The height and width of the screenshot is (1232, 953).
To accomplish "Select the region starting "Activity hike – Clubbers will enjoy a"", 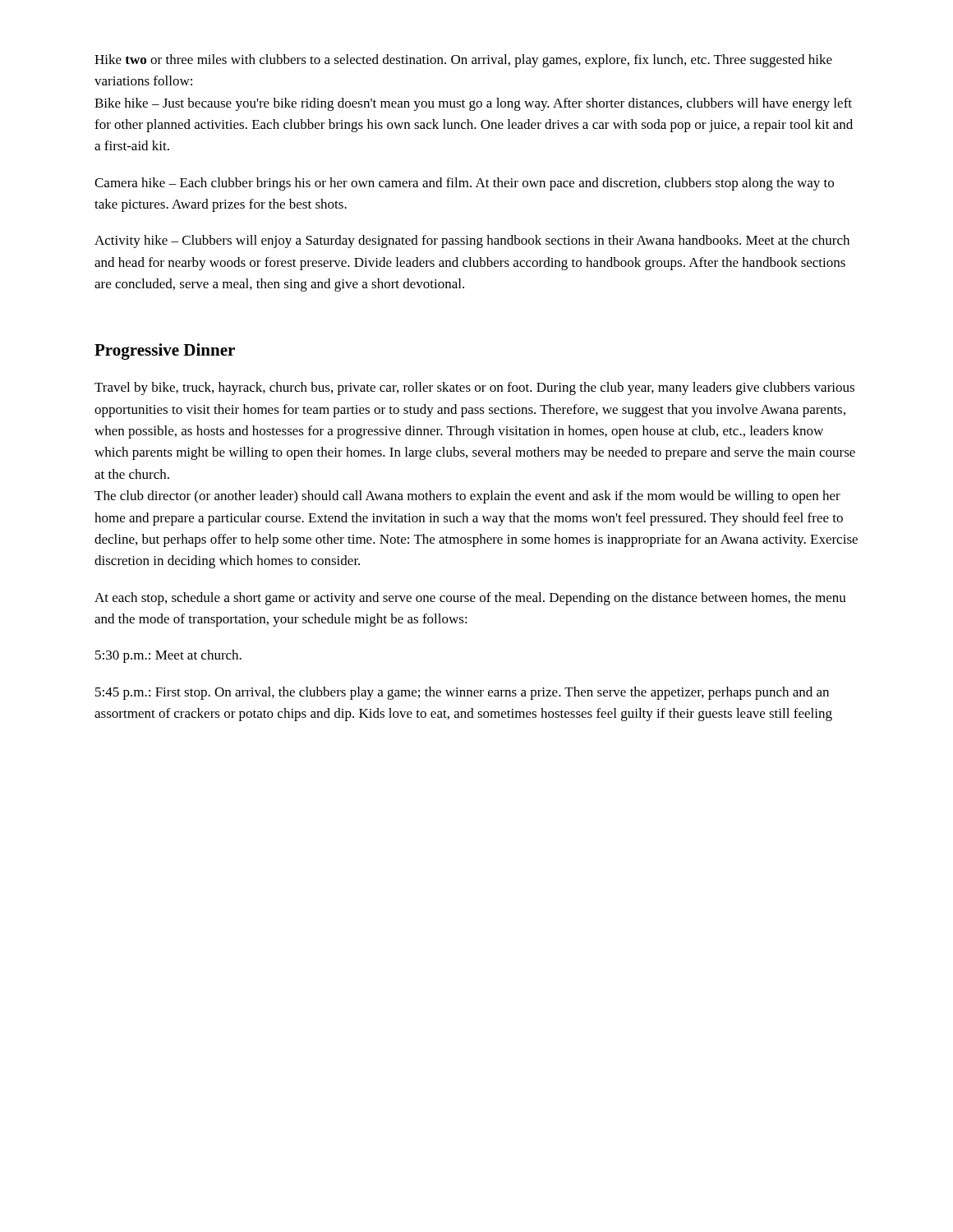I will pyautogui.click(x=472, y=262).
